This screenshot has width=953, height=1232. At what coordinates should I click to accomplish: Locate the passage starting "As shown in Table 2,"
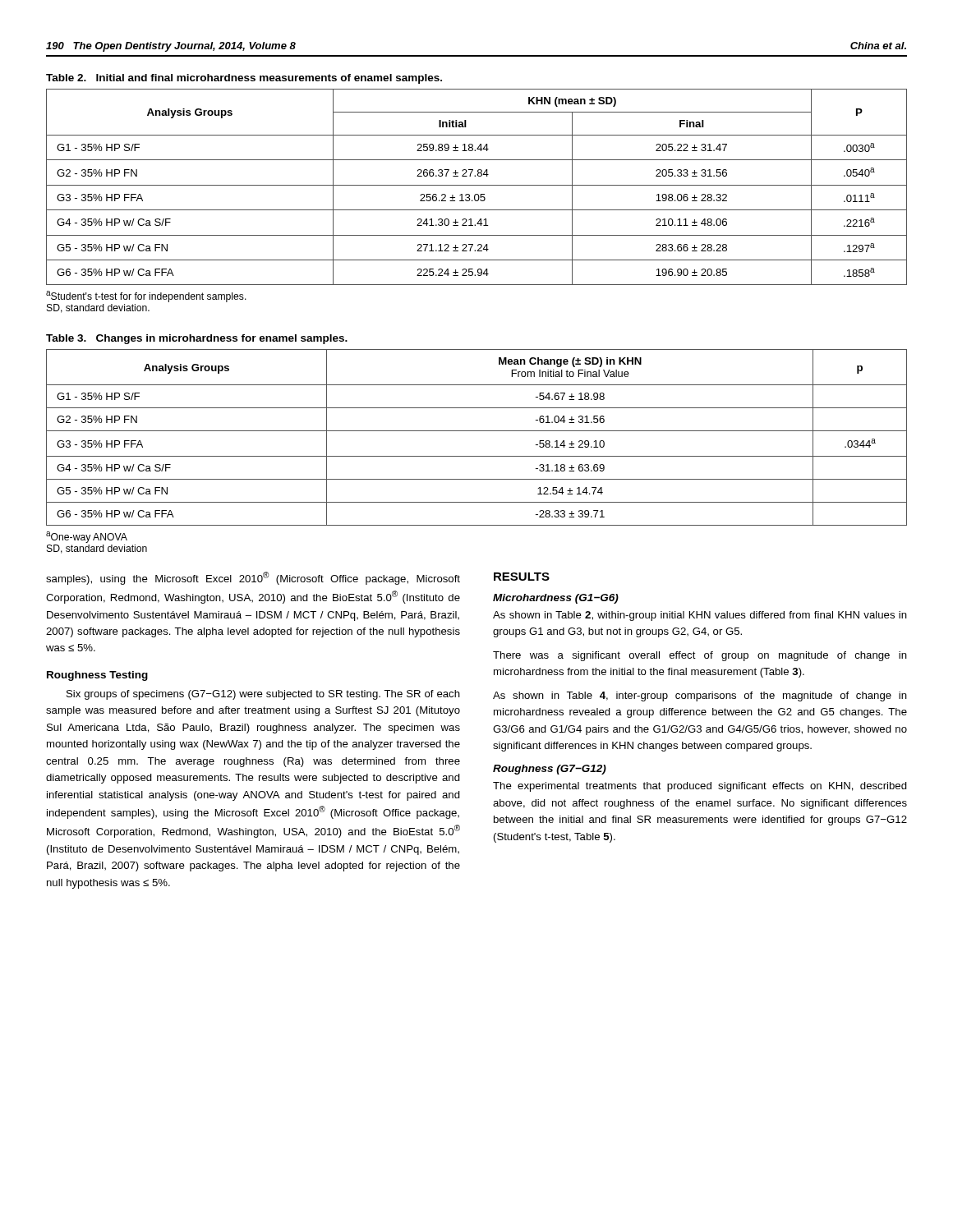700,681
